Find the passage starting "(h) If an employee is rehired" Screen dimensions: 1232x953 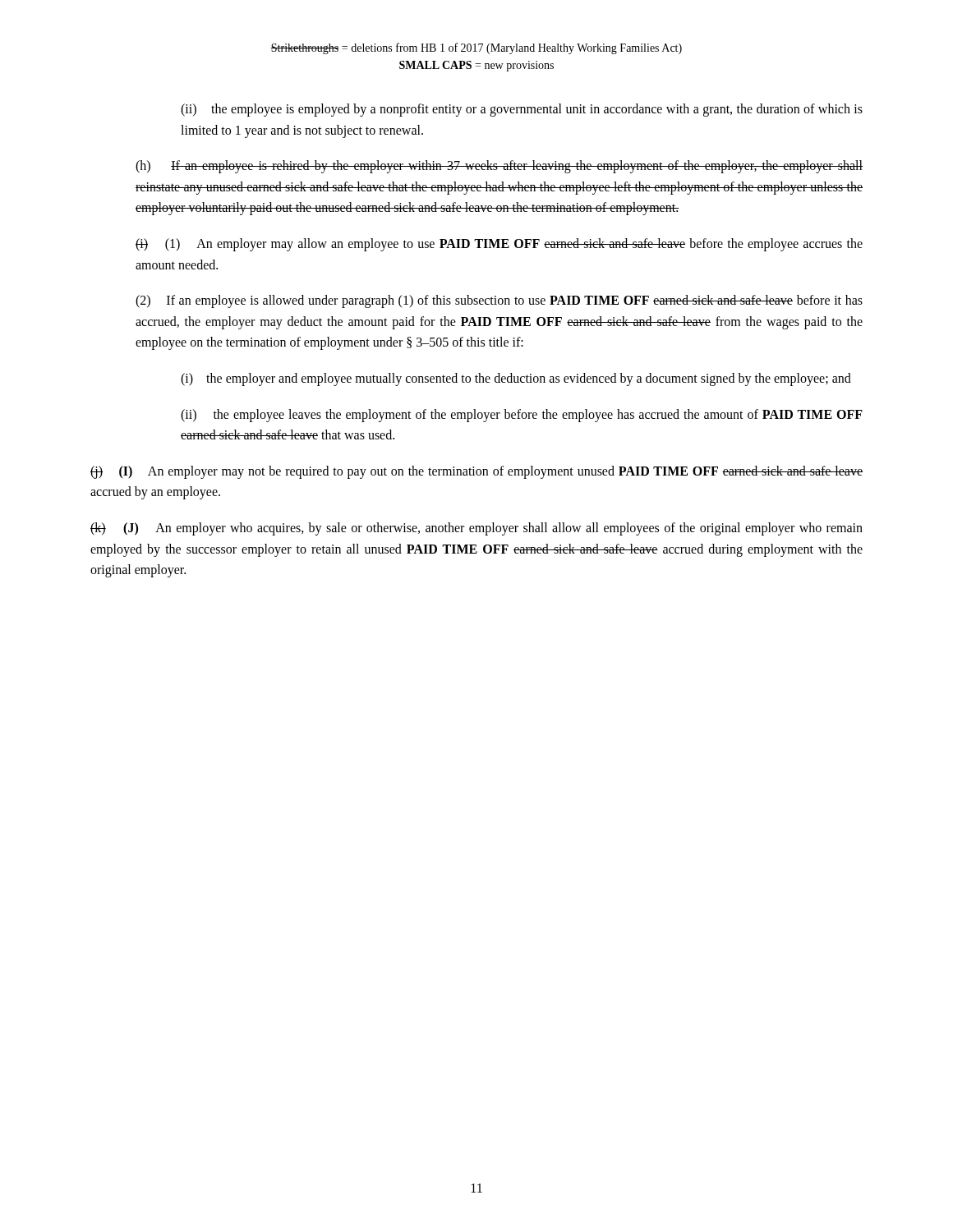499,187
